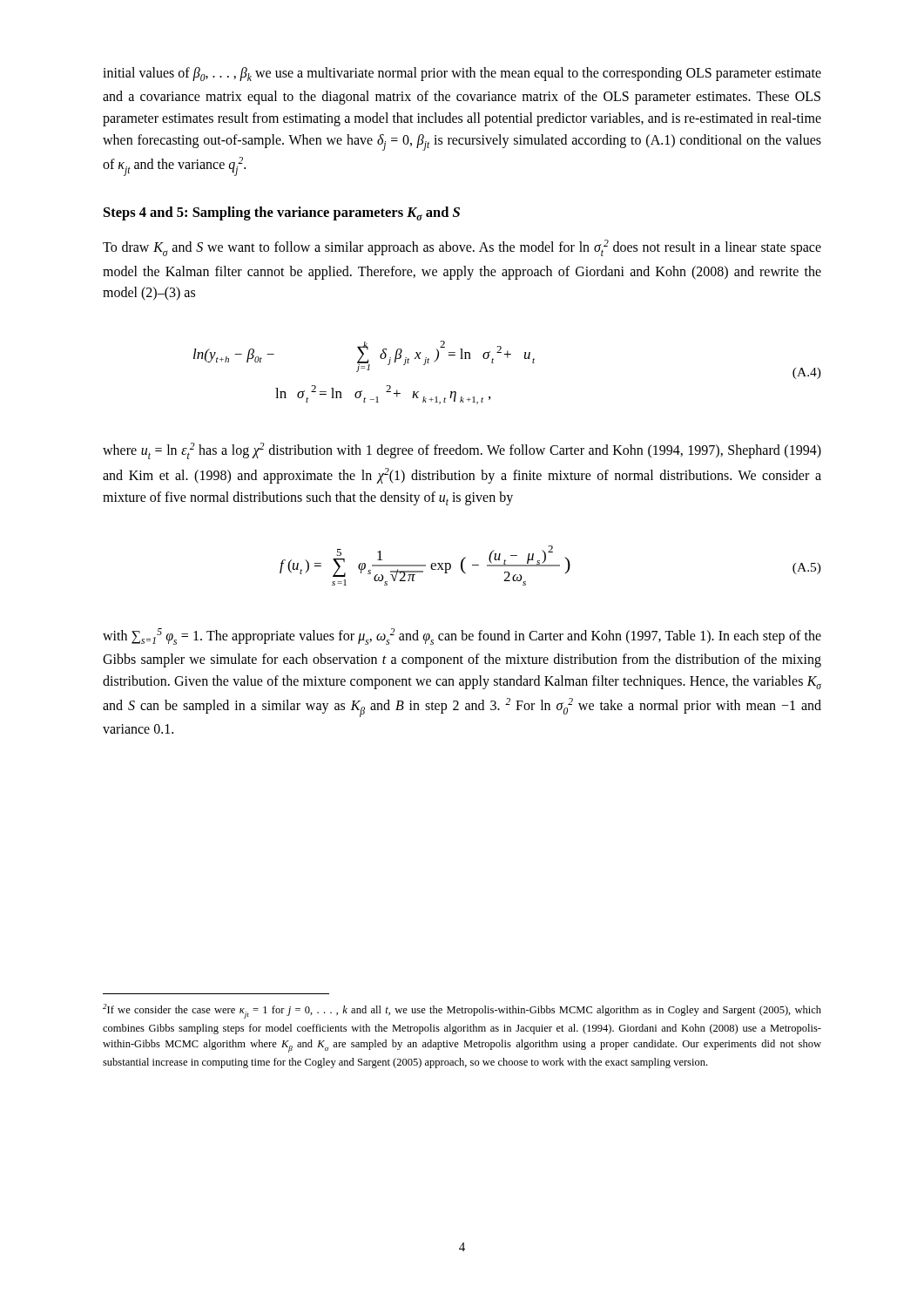This screenshot has height=1307, width=924.
Task: Click the formula that begins "ln(yt+h − β0t −"
Action: click(x=507, y=370)
